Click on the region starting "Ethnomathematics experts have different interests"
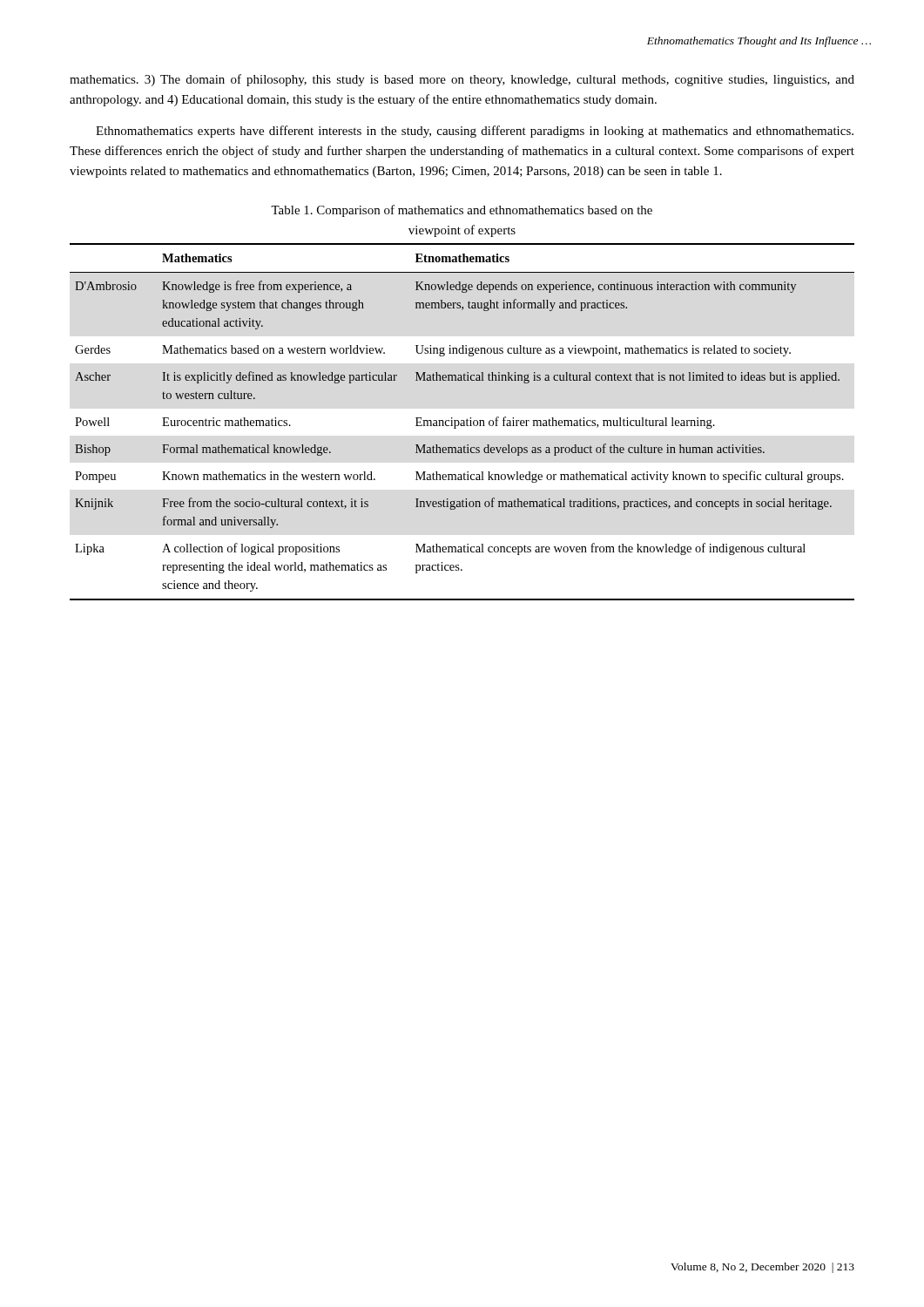Viewport: 924px width, 1307px height. click(462, 151)
